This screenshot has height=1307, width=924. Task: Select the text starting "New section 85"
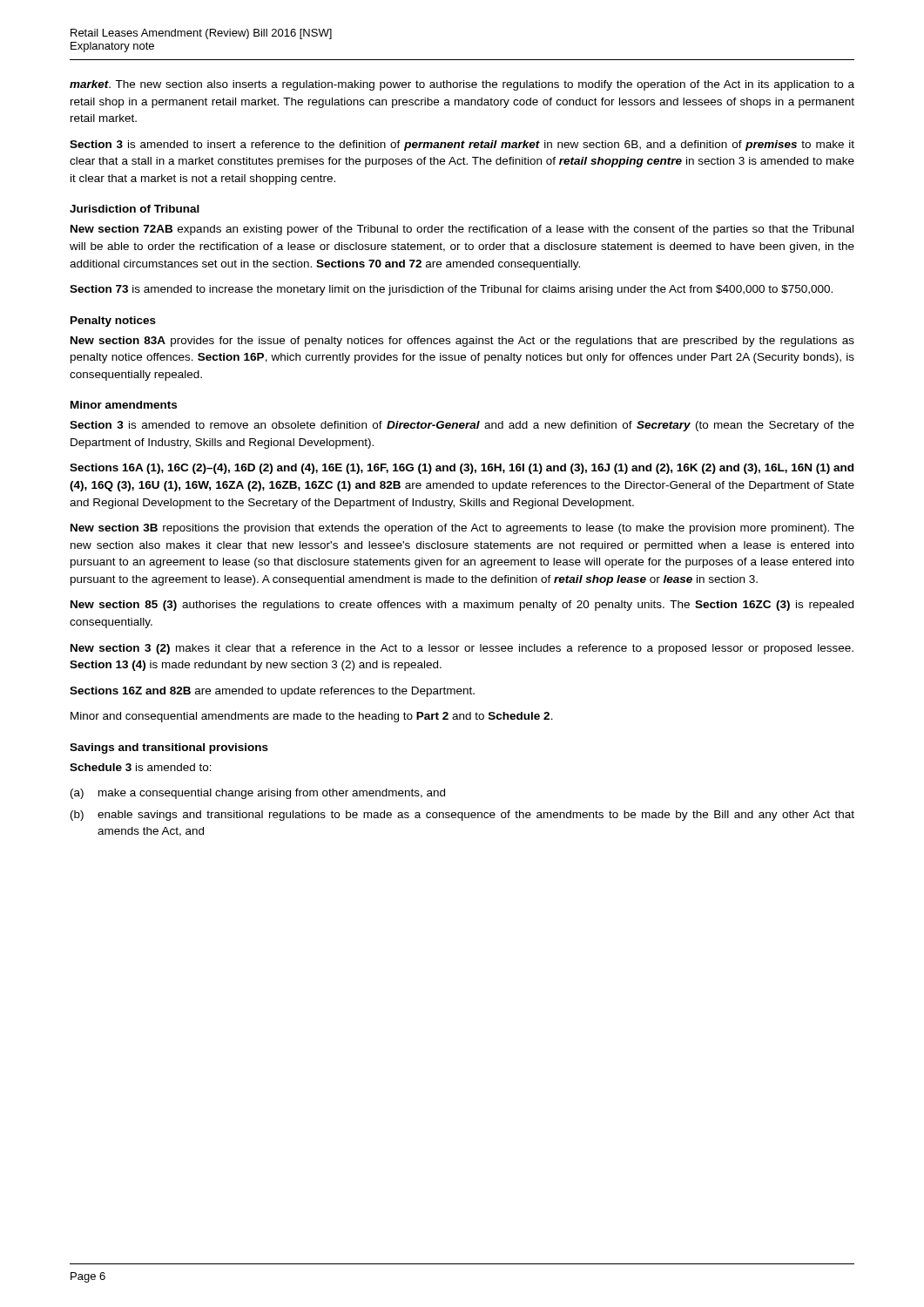coord(462,613)
